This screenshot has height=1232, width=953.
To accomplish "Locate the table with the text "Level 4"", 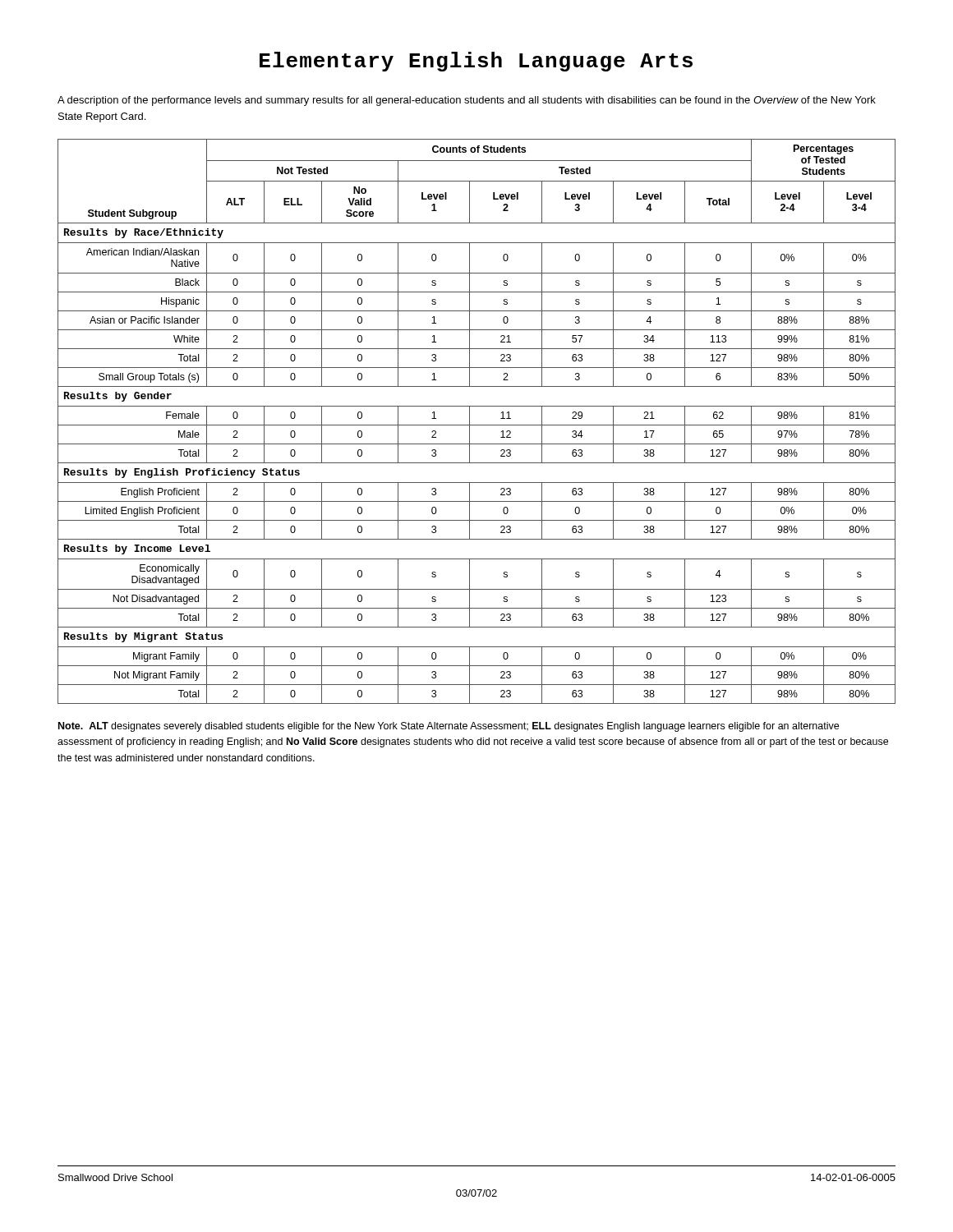I will pyautogui.click(x=476, y=421).
